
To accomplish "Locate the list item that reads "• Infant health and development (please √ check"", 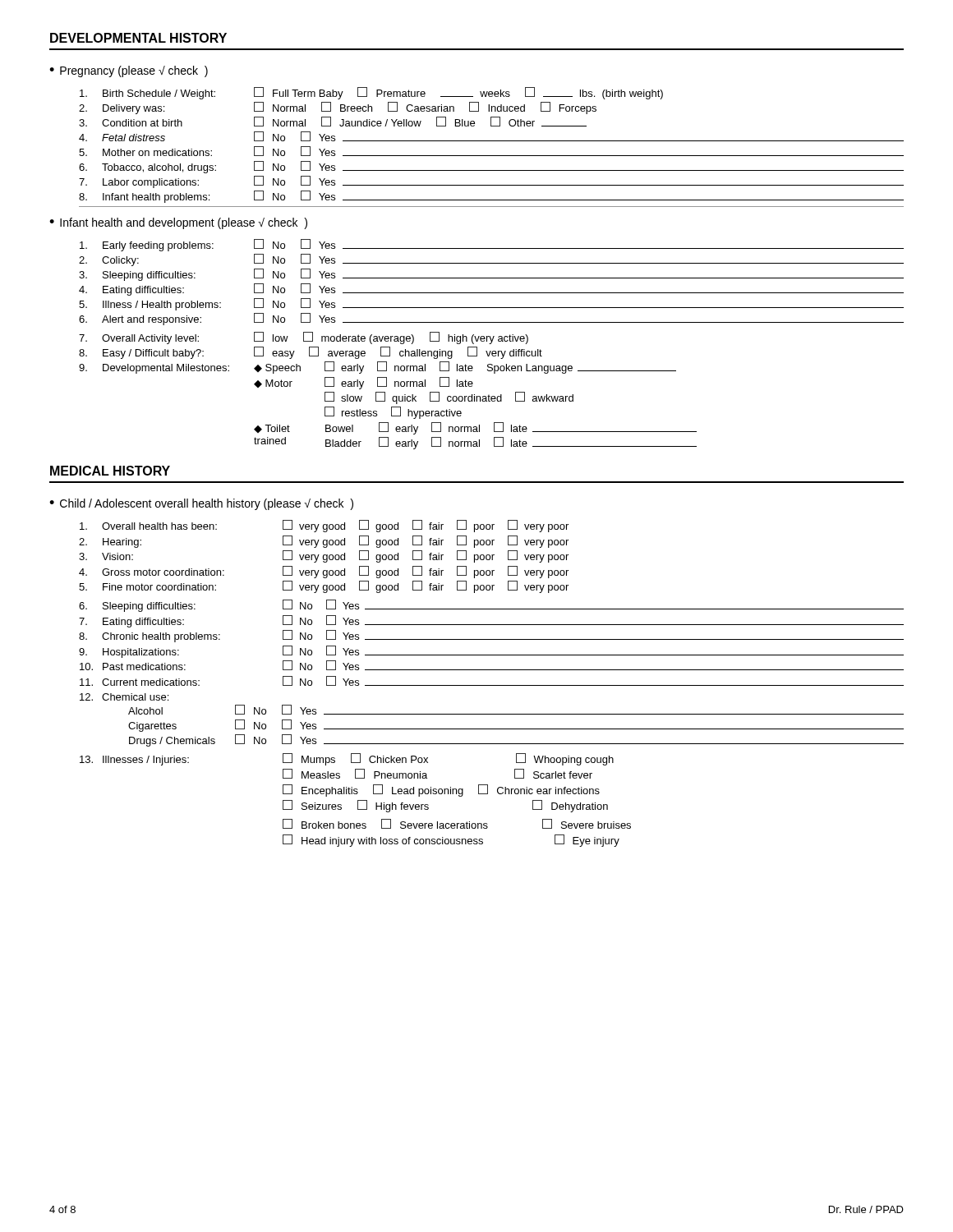I will 179,222.
